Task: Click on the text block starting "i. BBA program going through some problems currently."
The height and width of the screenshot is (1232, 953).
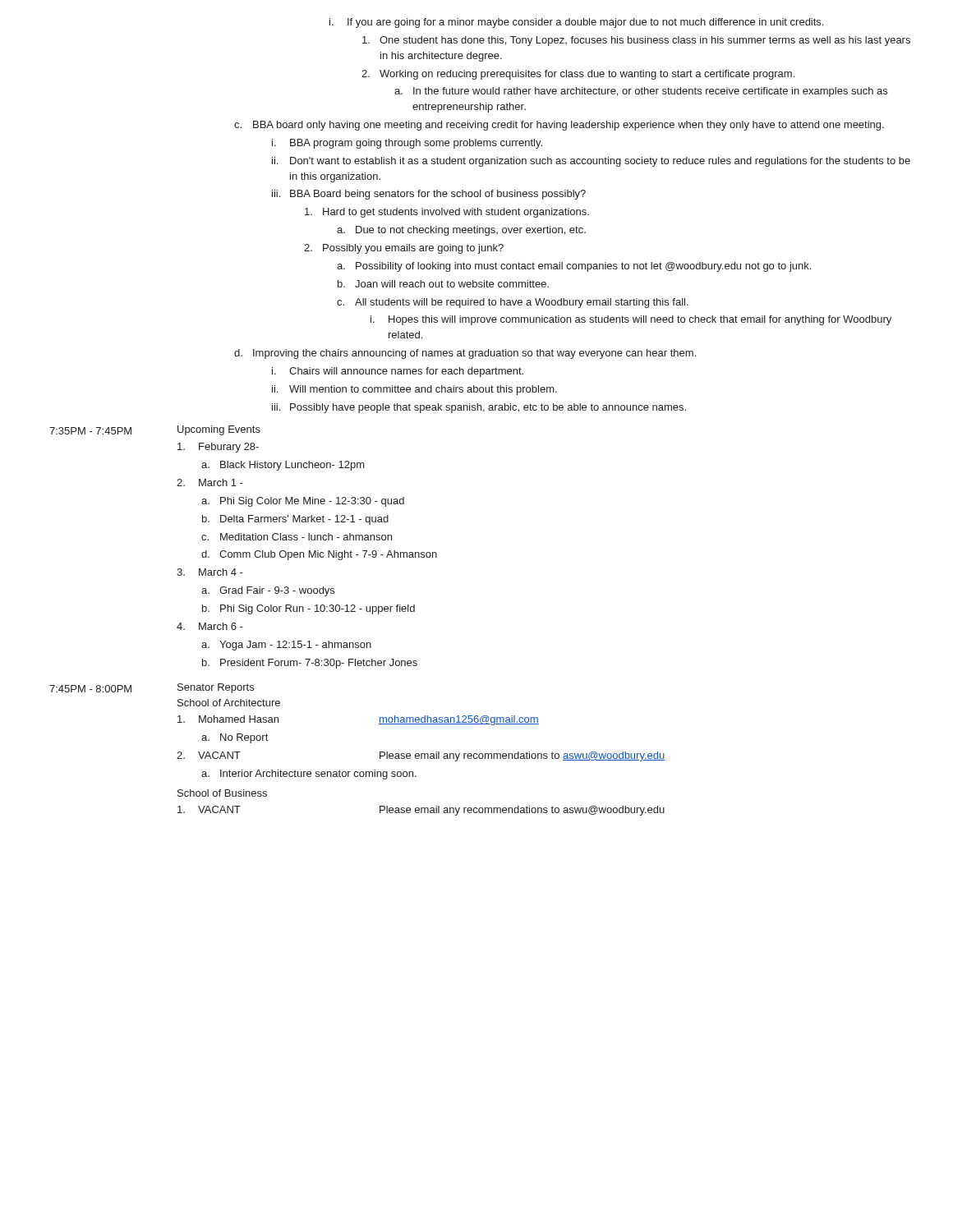Action: pos(407,143)
